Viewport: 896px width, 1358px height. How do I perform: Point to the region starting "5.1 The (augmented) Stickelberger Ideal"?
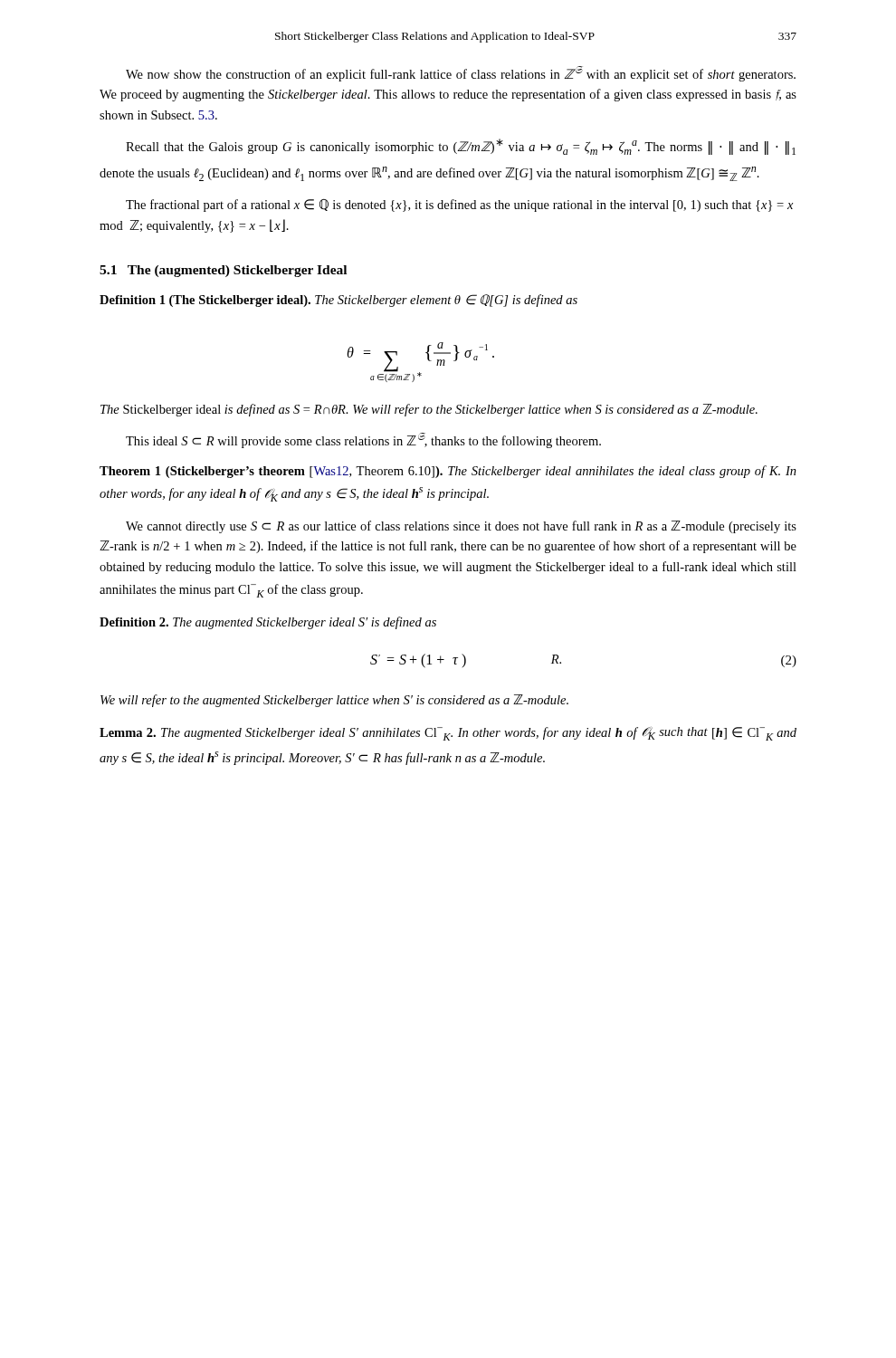223,270
